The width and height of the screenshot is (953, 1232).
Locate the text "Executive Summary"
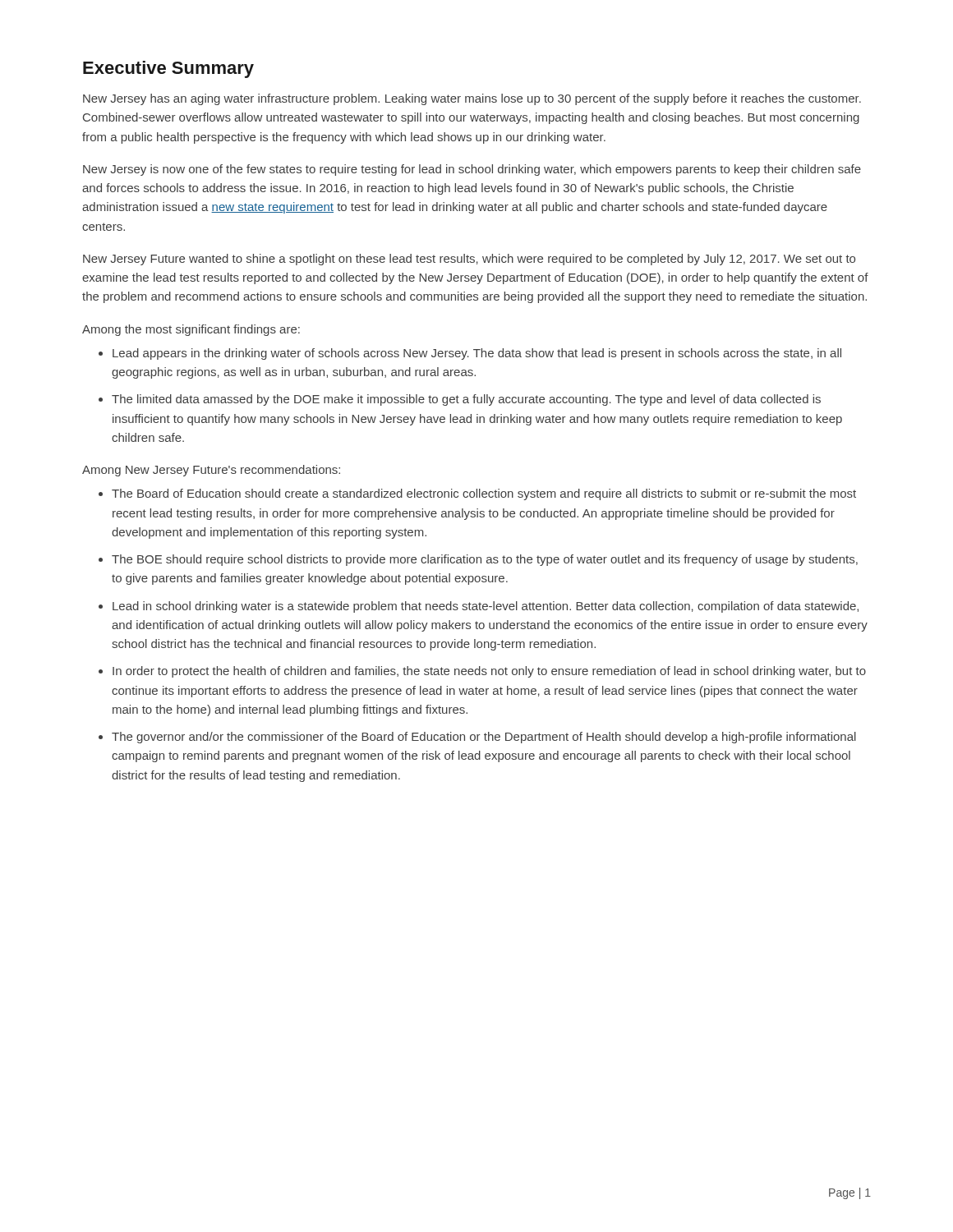168,68
